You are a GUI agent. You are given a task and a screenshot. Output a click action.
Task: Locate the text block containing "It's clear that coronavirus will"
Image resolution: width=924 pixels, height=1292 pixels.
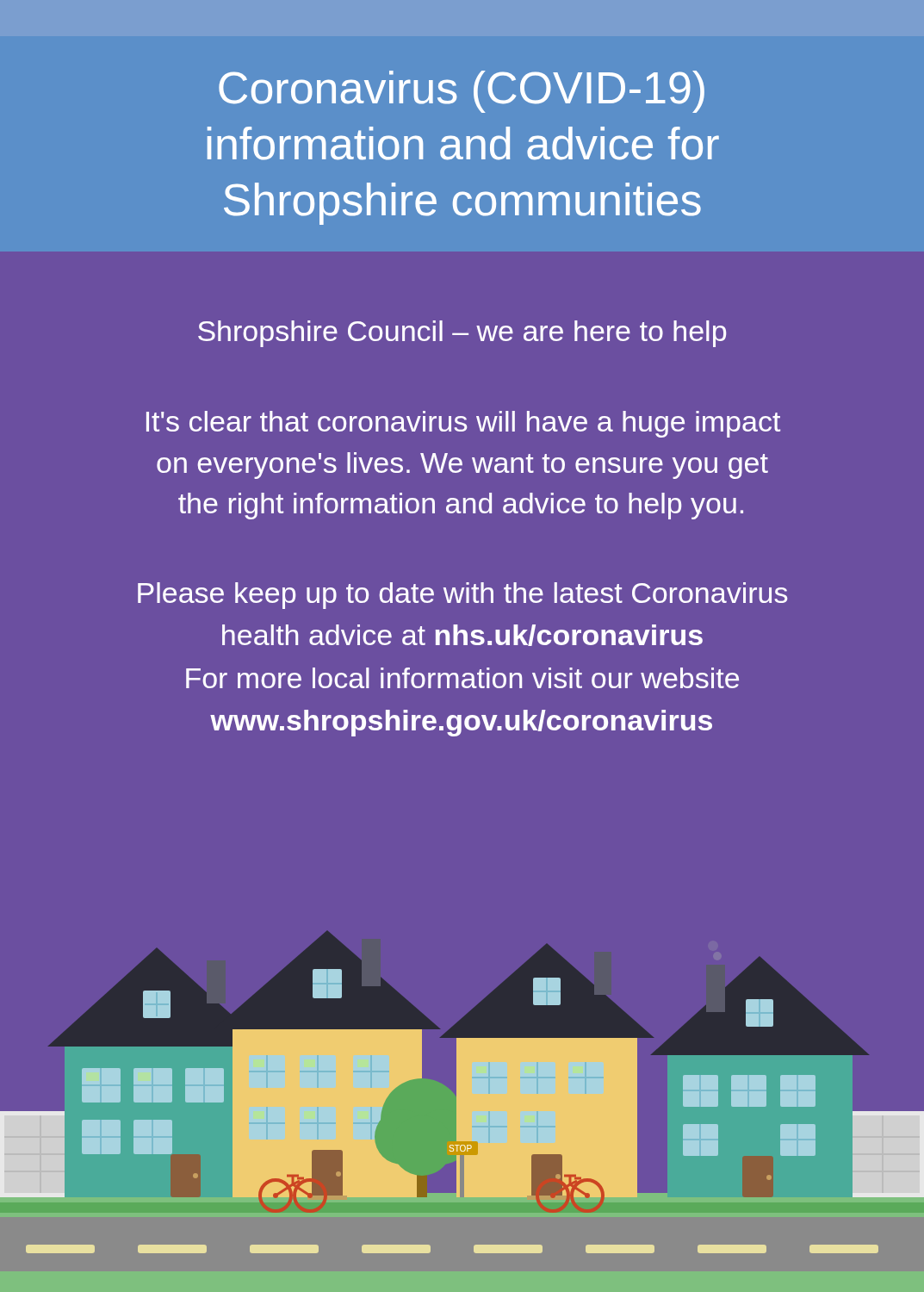[x=462, y=462]
